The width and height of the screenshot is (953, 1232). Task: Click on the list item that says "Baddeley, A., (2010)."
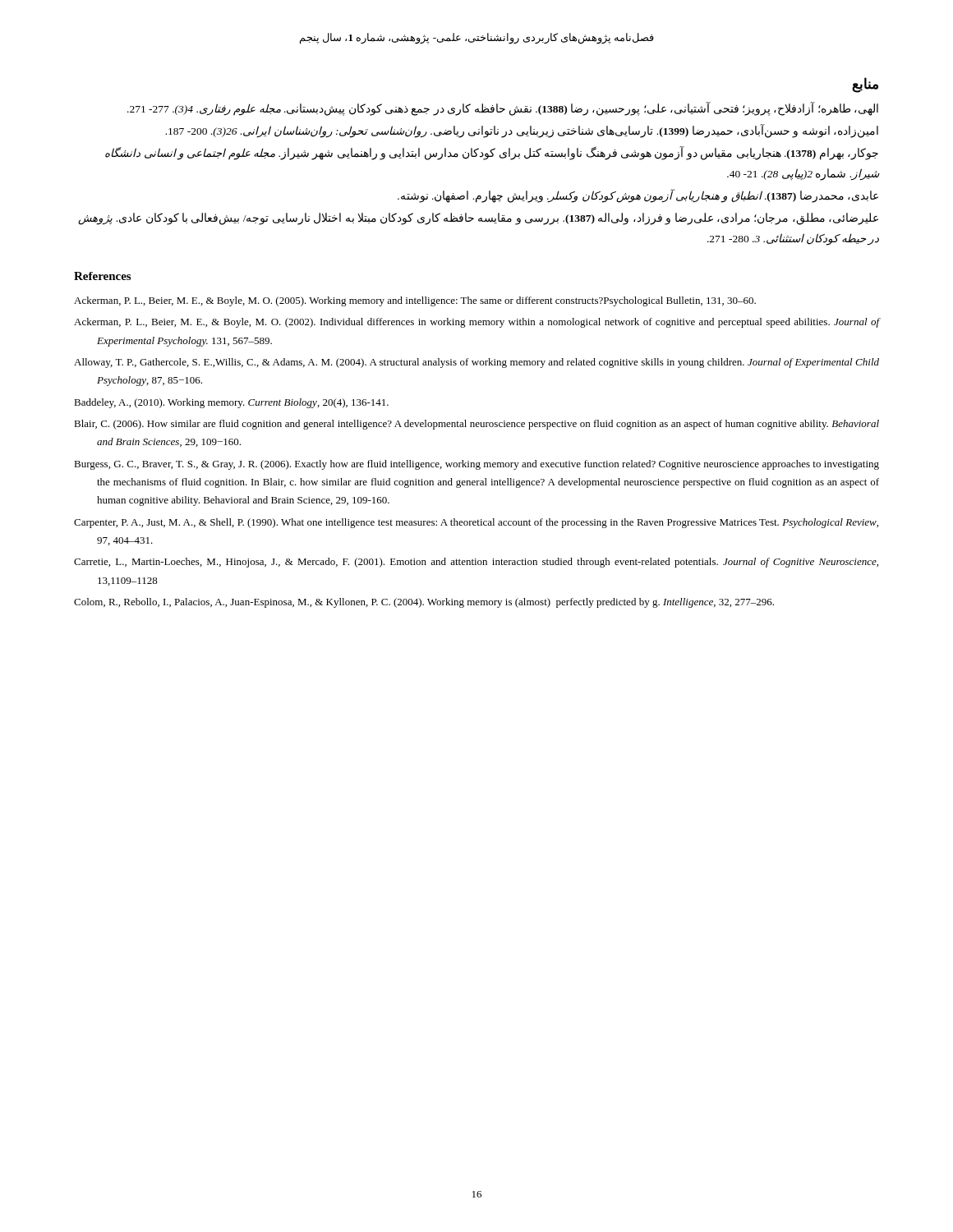pyautogui.click(x=232, y=402)
